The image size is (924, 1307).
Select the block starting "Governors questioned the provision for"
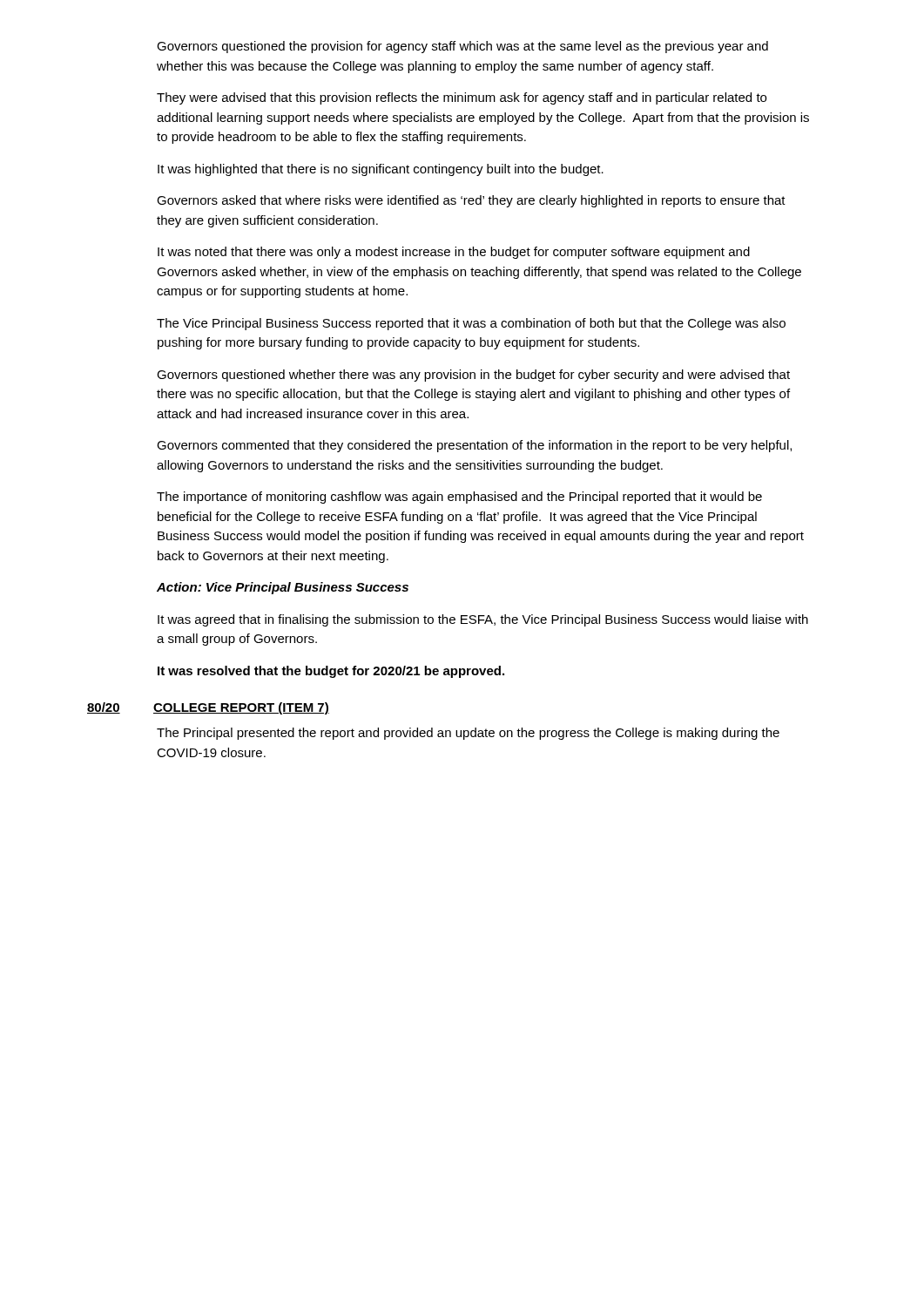click(x=463, y=56)
